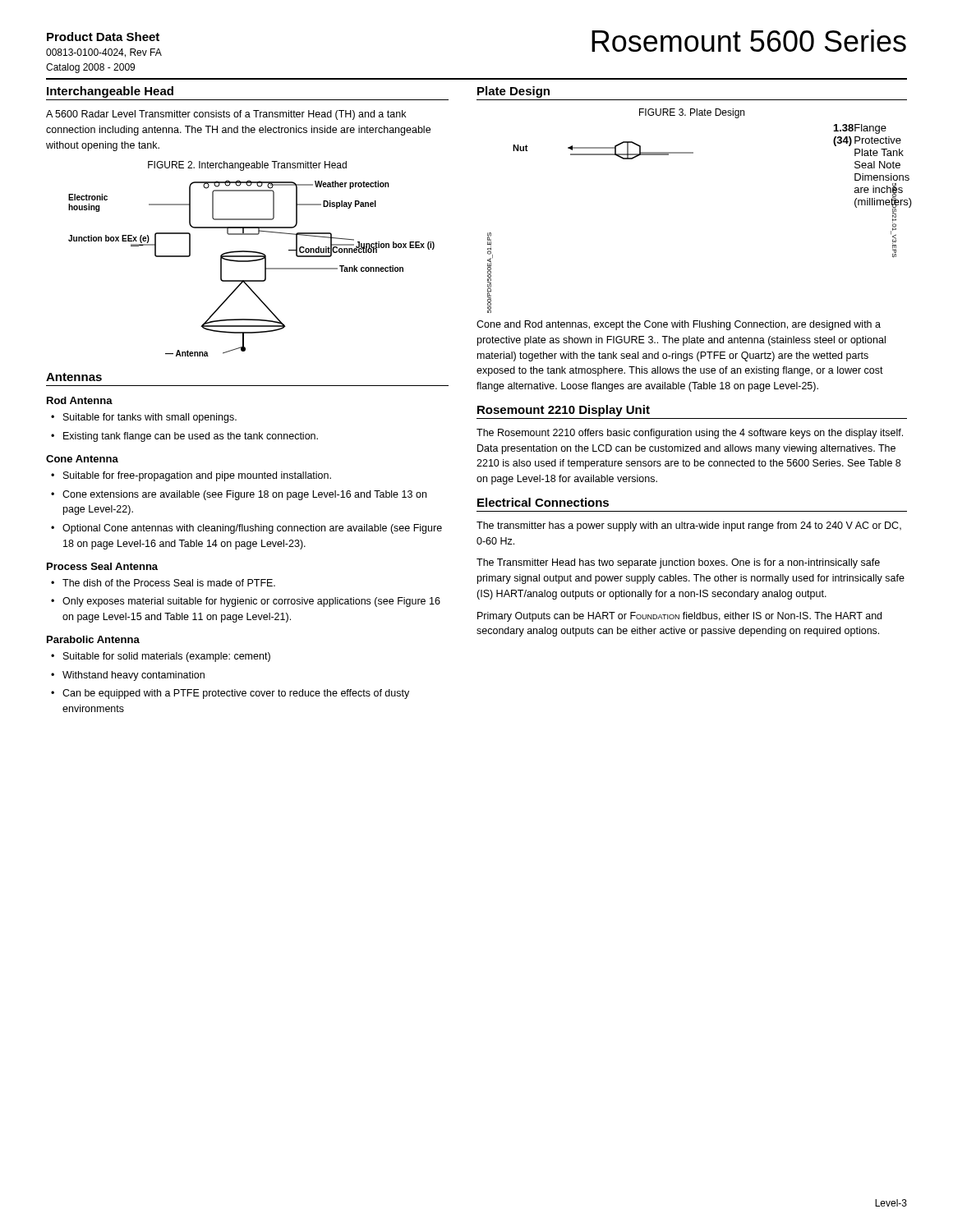The image size is (953, 1232).
Task: Navigate to the text starting "Suitable for tanks with small"
Action: (150, 417)
